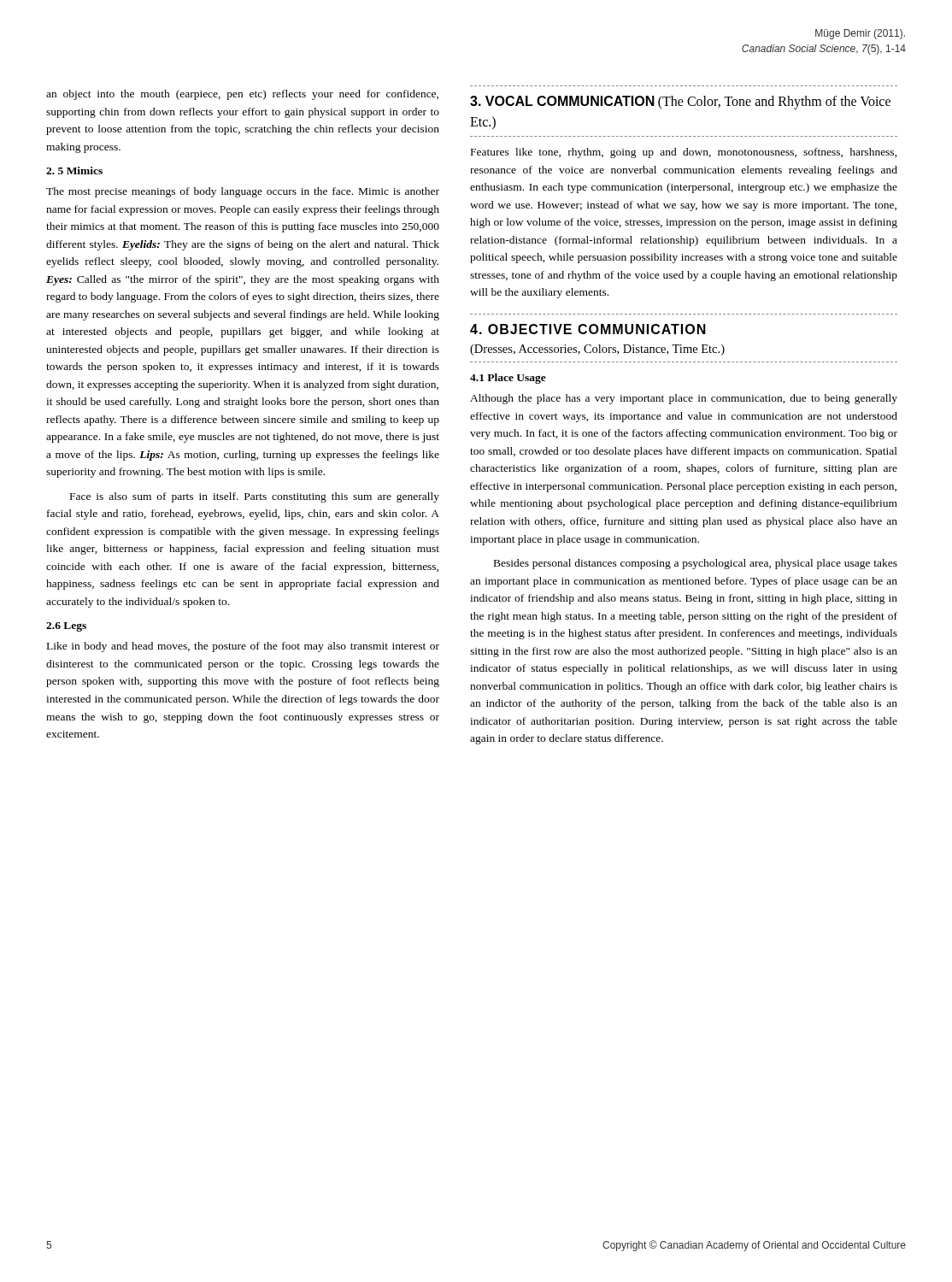Select the text block starting "2.6 Legs"
Screen dimensions: 1282x952
(x=66, y=627)
